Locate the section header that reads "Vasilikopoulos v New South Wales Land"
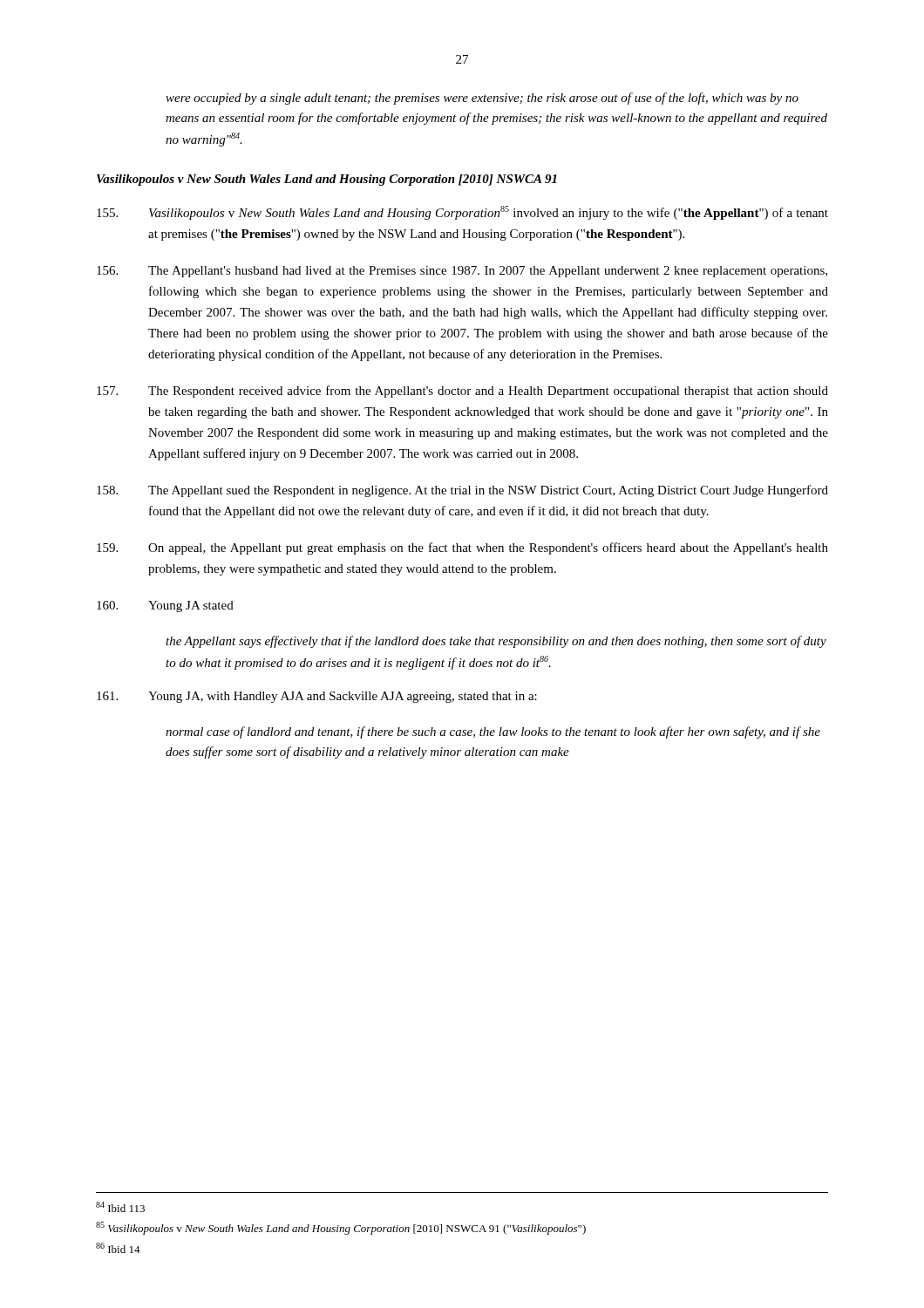 327,179
